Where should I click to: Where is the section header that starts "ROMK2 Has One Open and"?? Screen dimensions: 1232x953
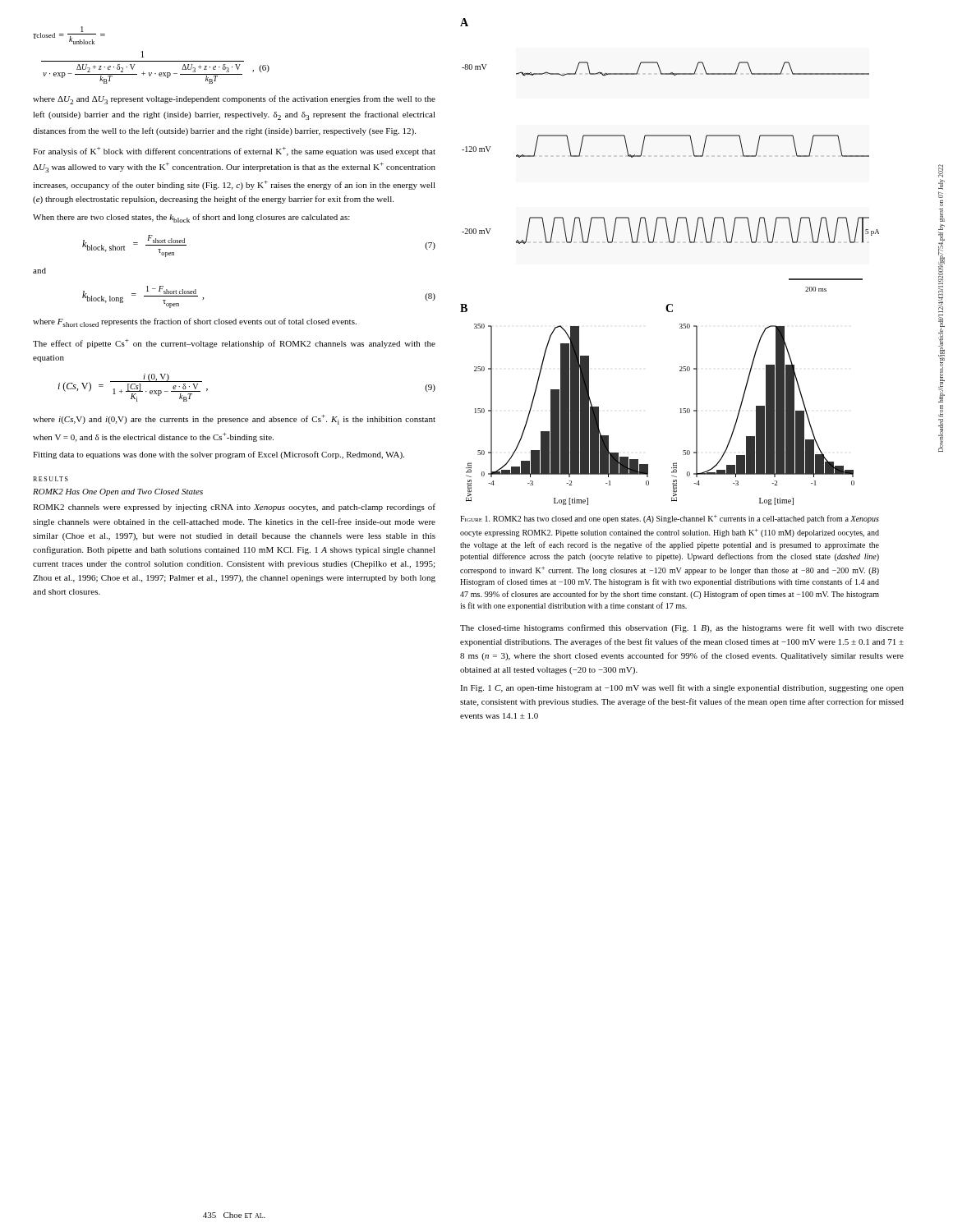point(118,492)
